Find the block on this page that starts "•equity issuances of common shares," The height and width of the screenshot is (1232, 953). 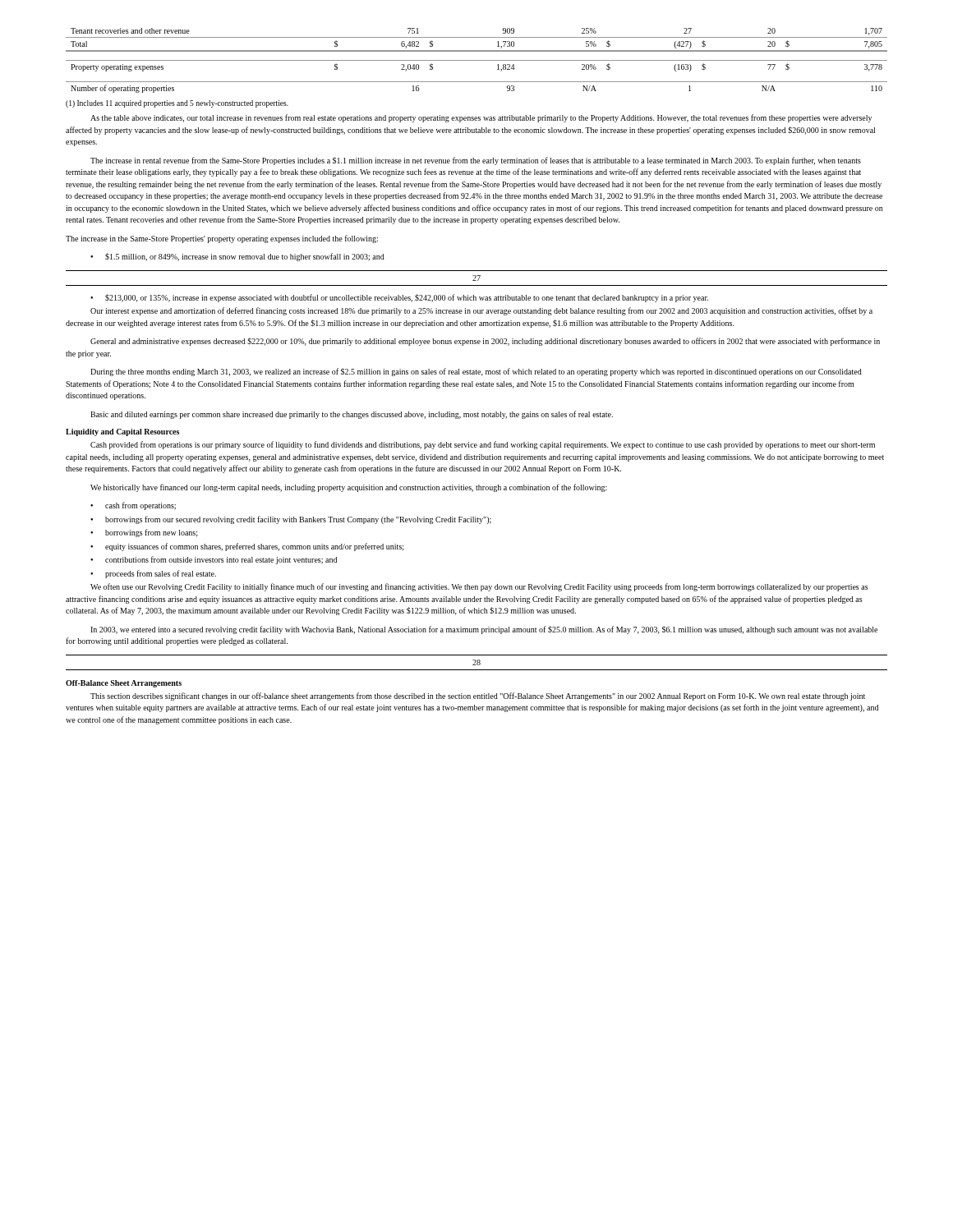(x=247, y=547)
